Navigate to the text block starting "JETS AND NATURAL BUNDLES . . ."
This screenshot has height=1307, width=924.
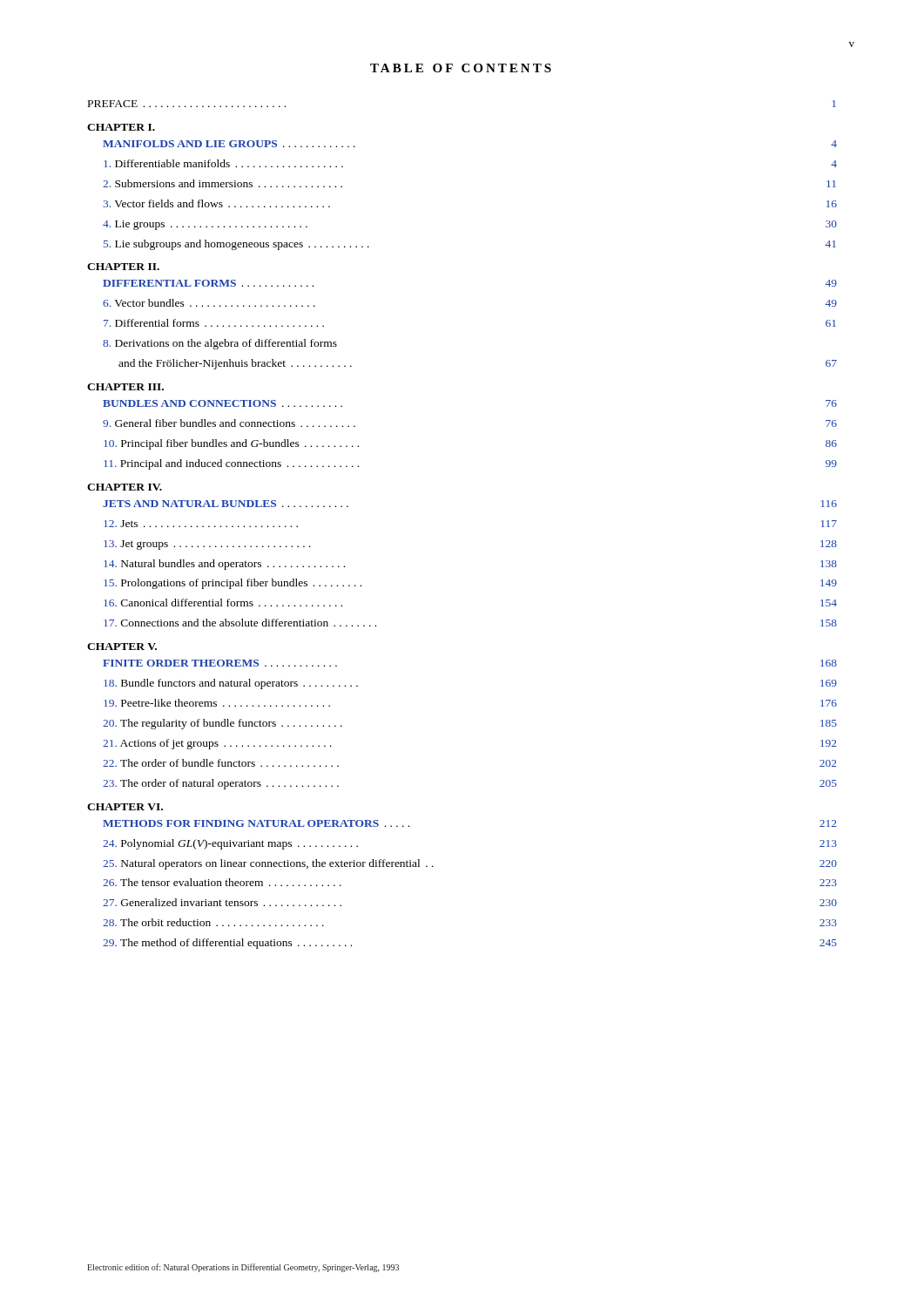tap(176, 503)
